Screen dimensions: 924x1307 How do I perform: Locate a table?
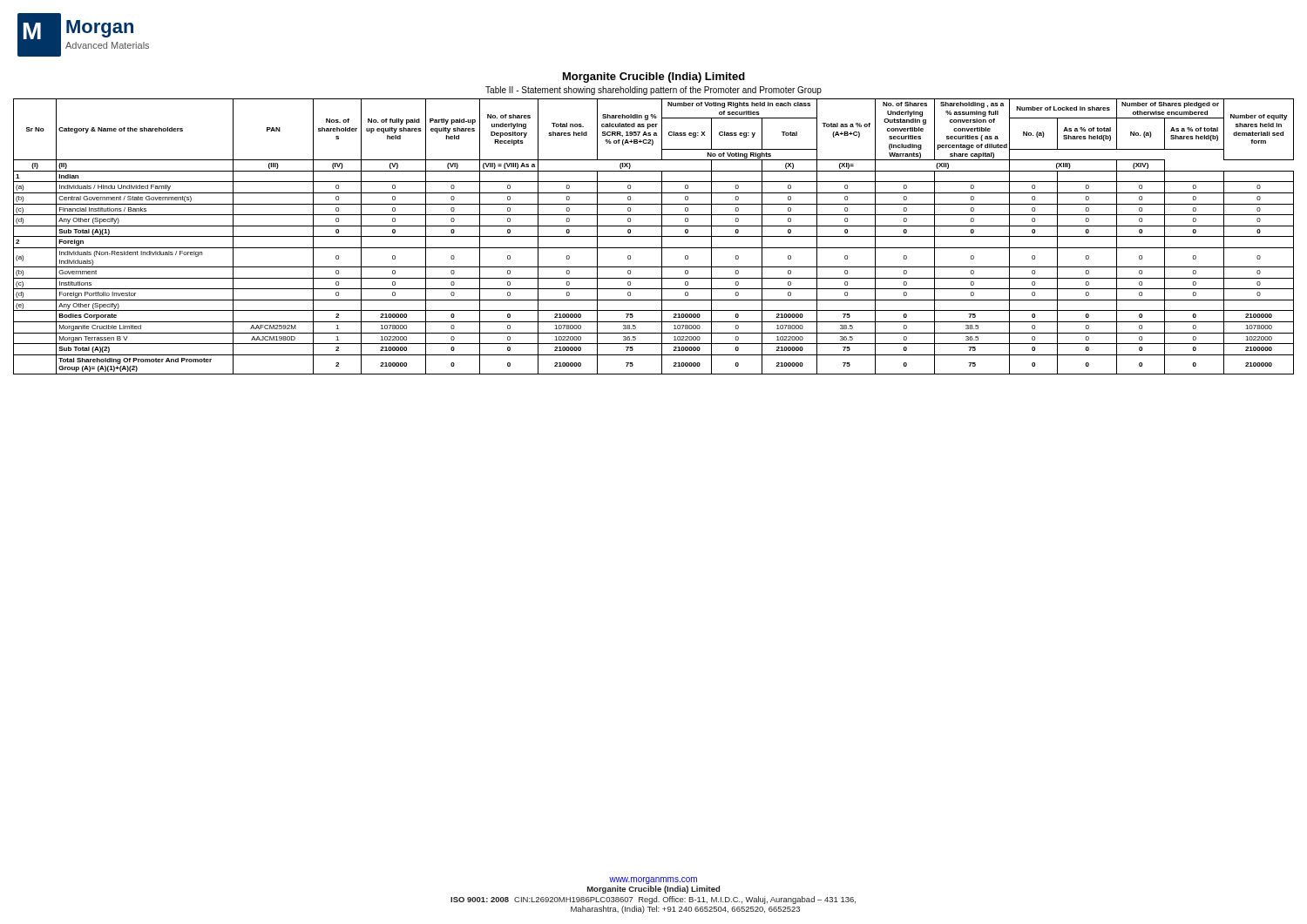pos(654,236)
